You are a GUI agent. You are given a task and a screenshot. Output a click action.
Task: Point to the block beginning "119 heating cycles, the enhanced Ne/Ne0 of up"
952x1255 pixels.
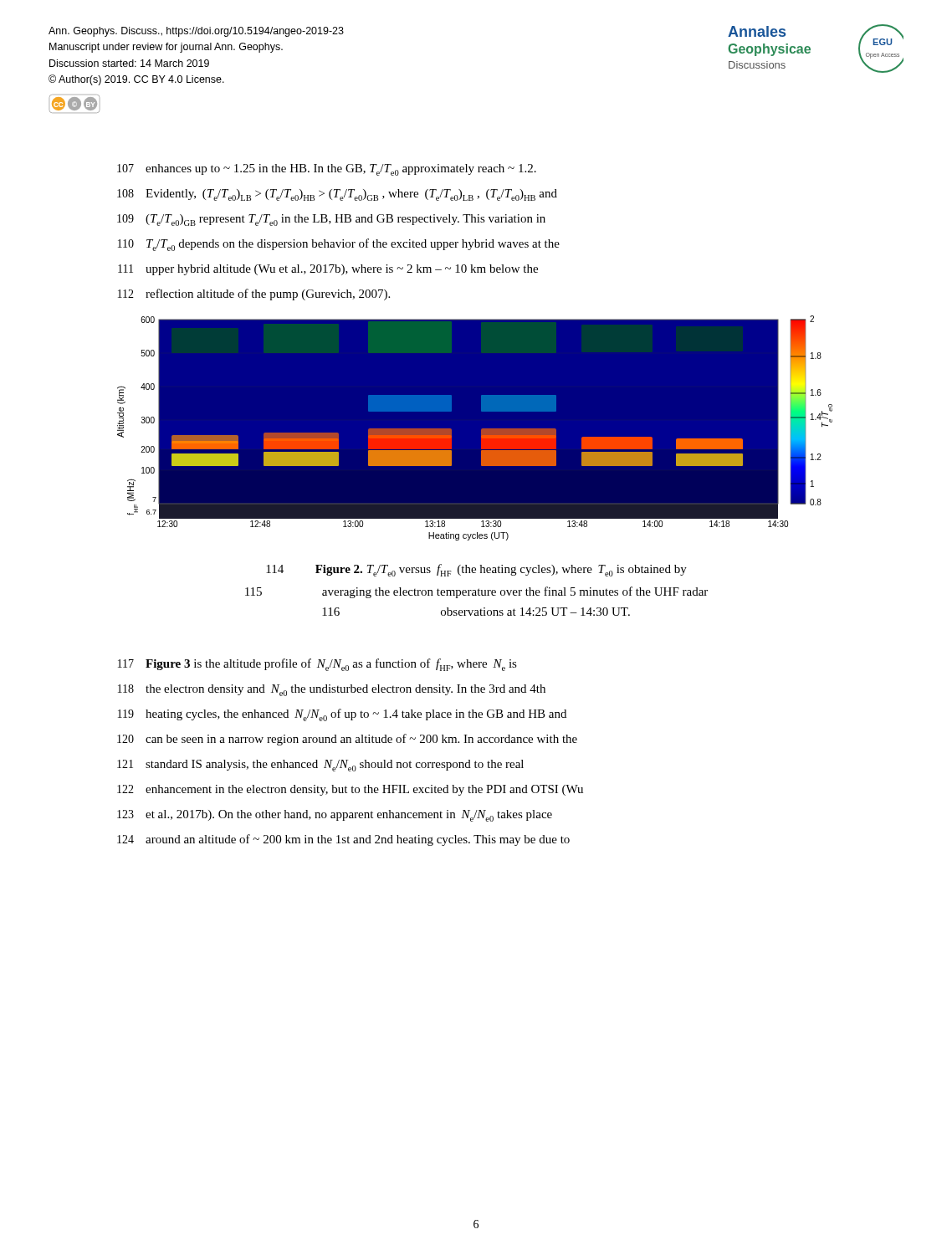pyautogui.click(x=476, y=715)
